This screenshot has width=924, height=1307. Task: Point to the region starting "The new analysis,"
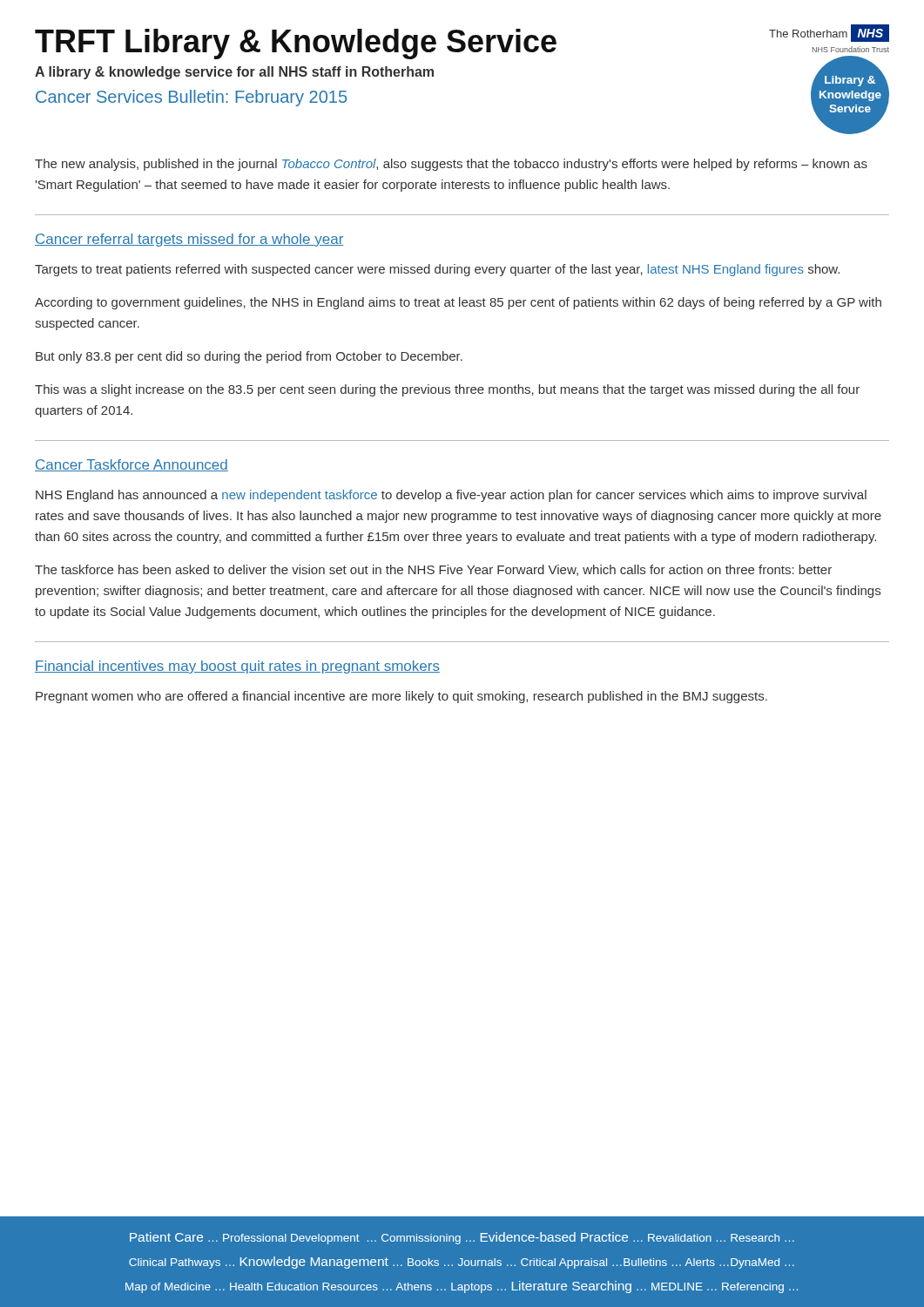pos(462,174)
